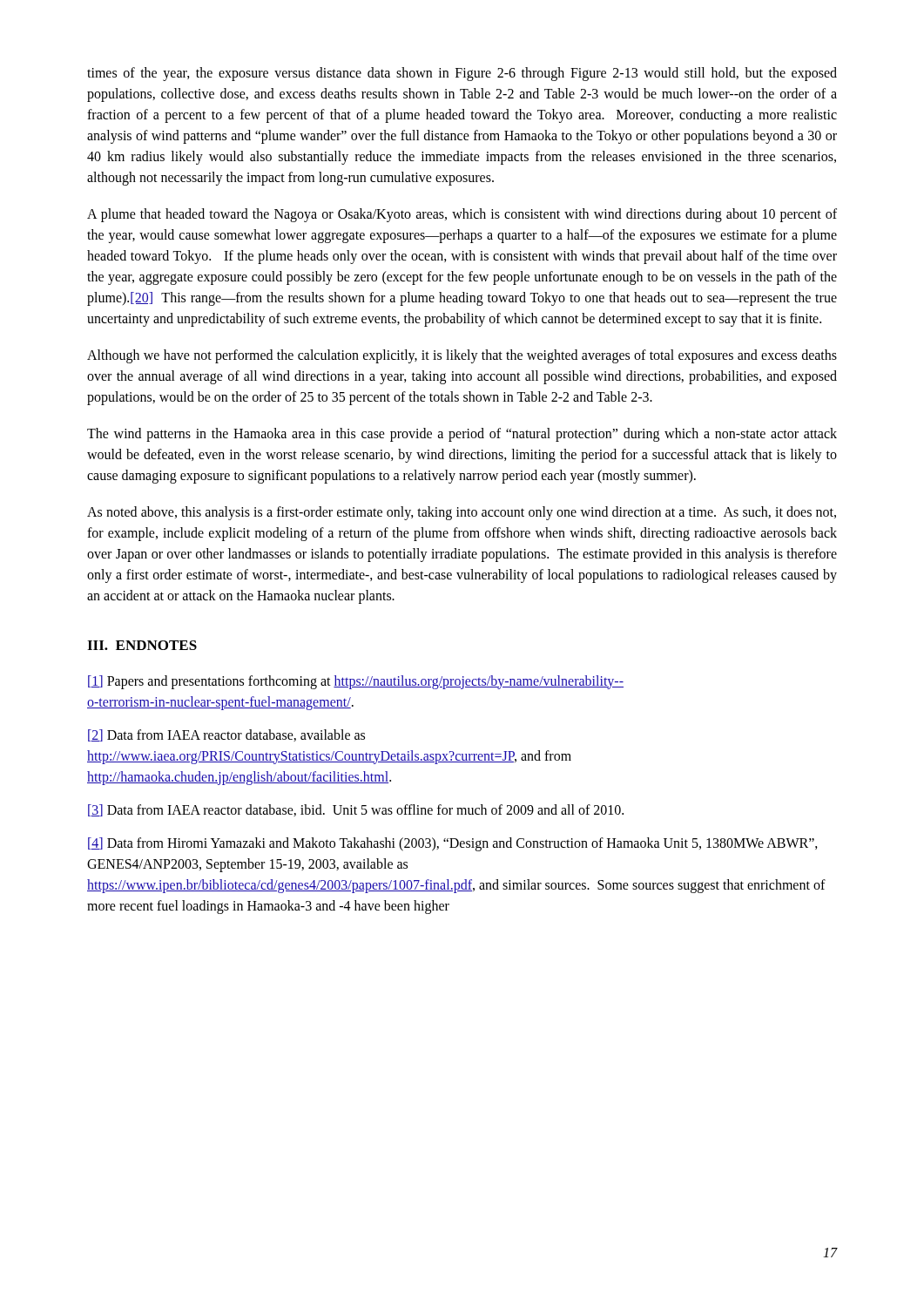
Task: Point to the block beginning "A plume that headed toward the"
Action: click(462, 266)
